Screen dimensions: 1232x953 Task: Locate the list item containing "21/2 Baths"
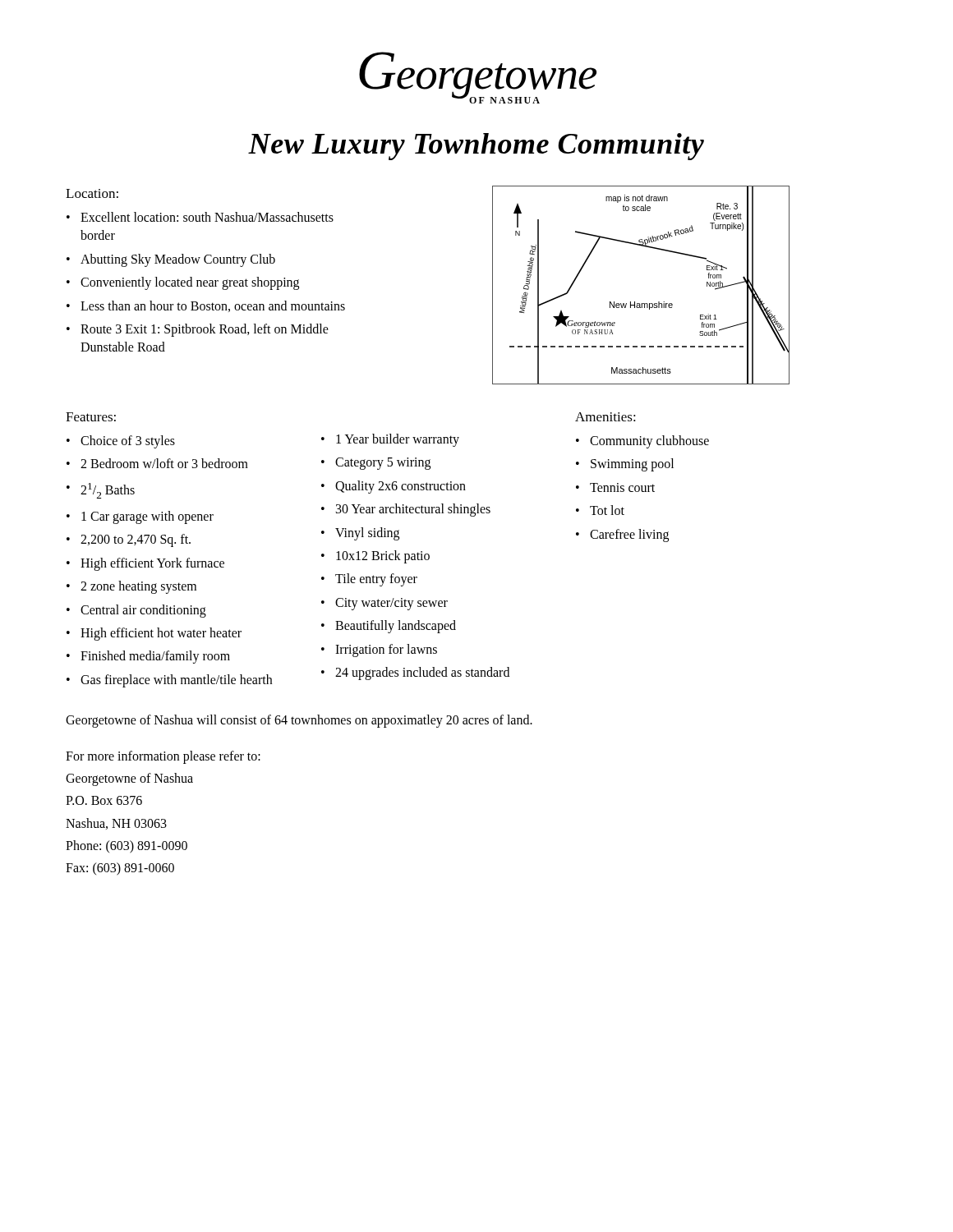108,490
